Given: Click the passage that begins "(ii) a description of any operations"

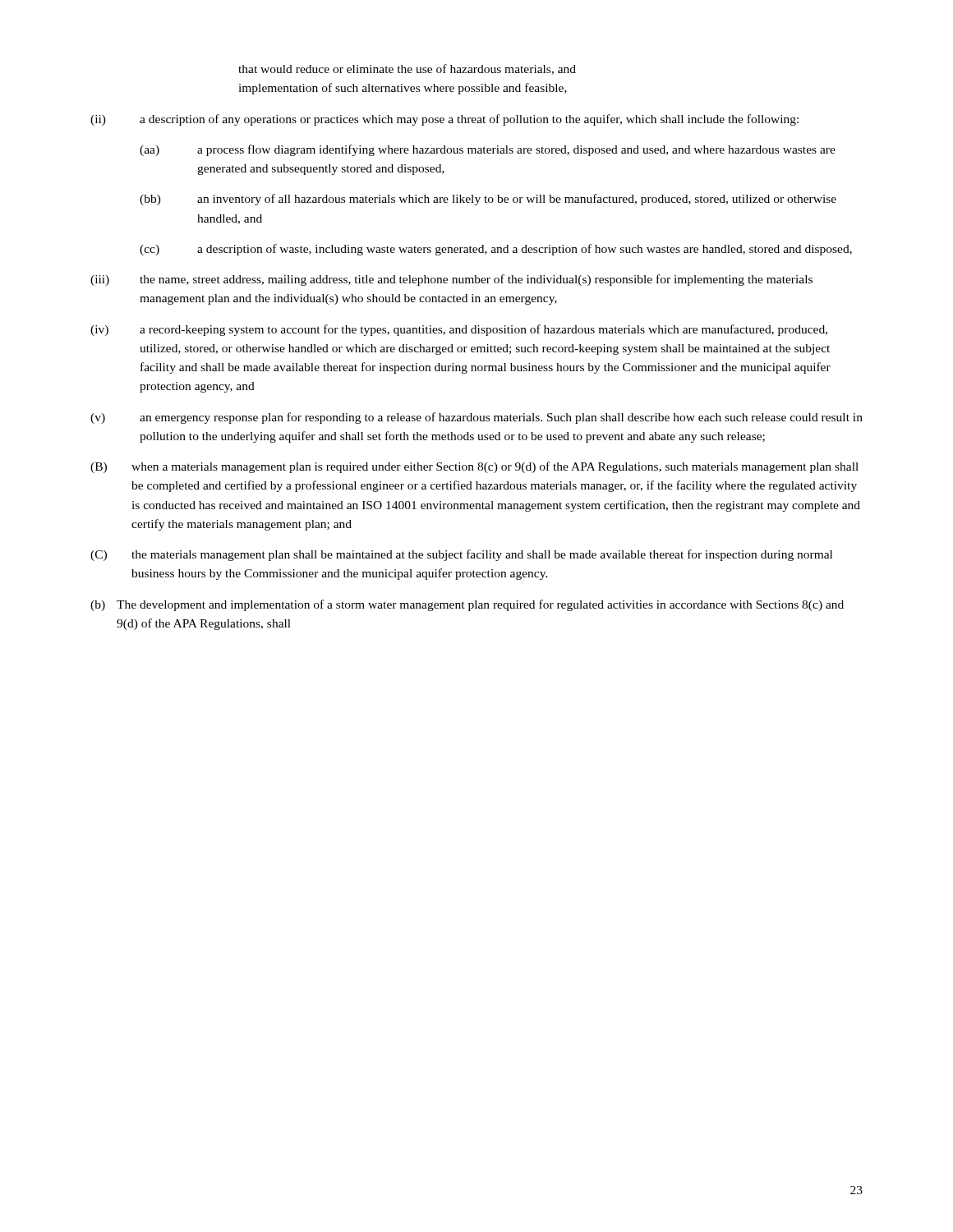Looking at the screenshot, I should [476, 118].
